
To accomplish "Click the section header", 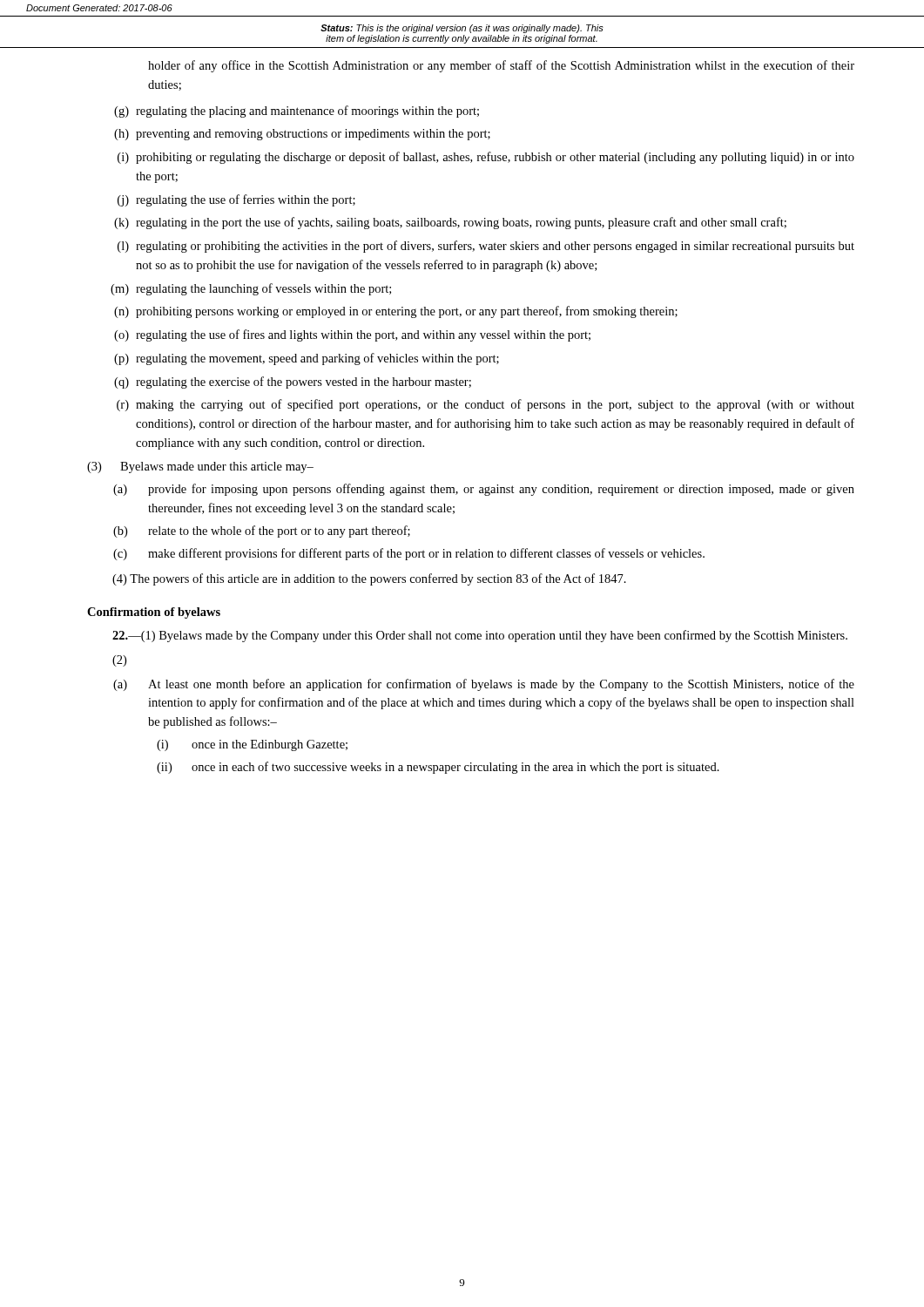I will point(154,612).
